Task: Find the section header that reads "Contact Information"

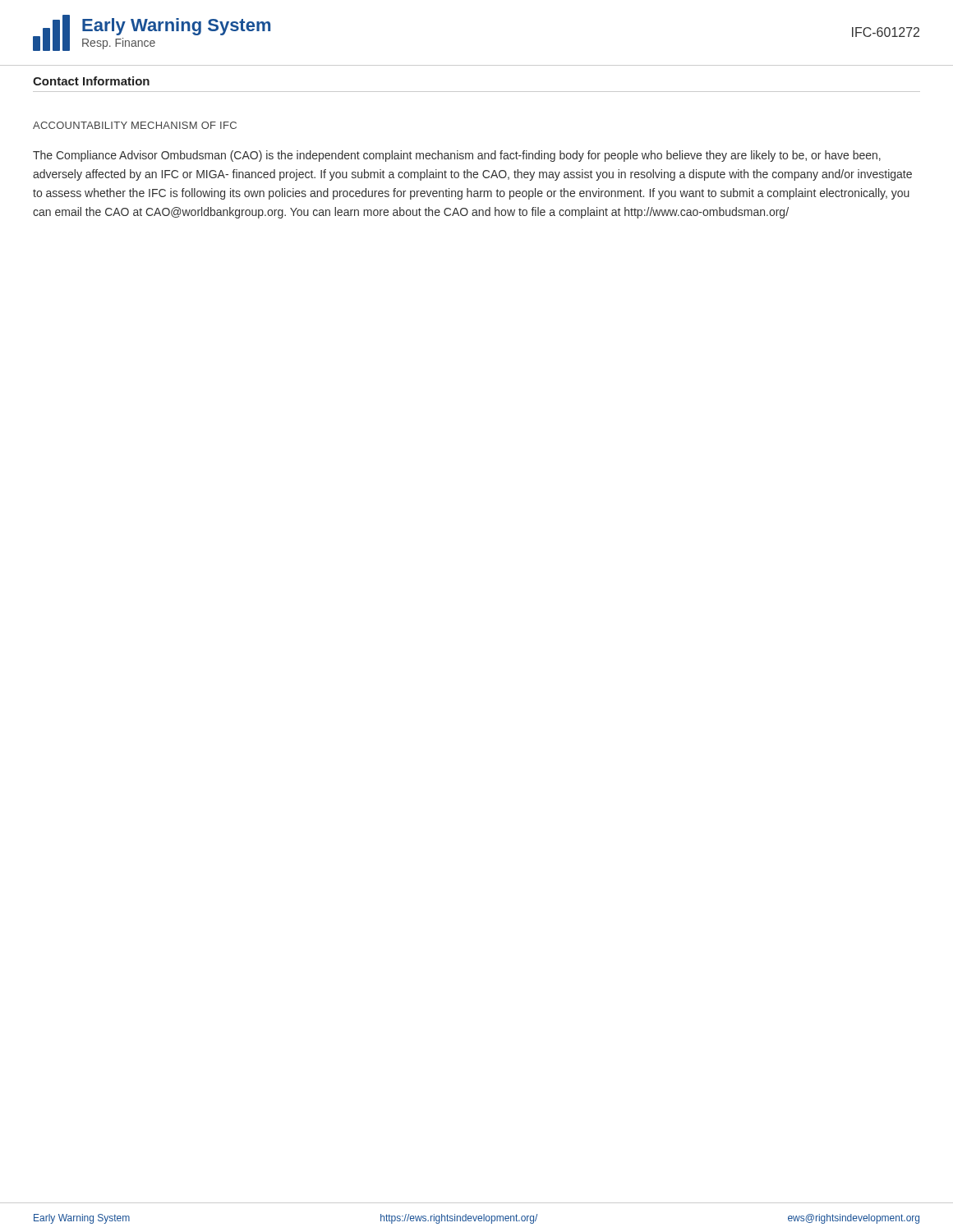Action: [x=476, y=83]
